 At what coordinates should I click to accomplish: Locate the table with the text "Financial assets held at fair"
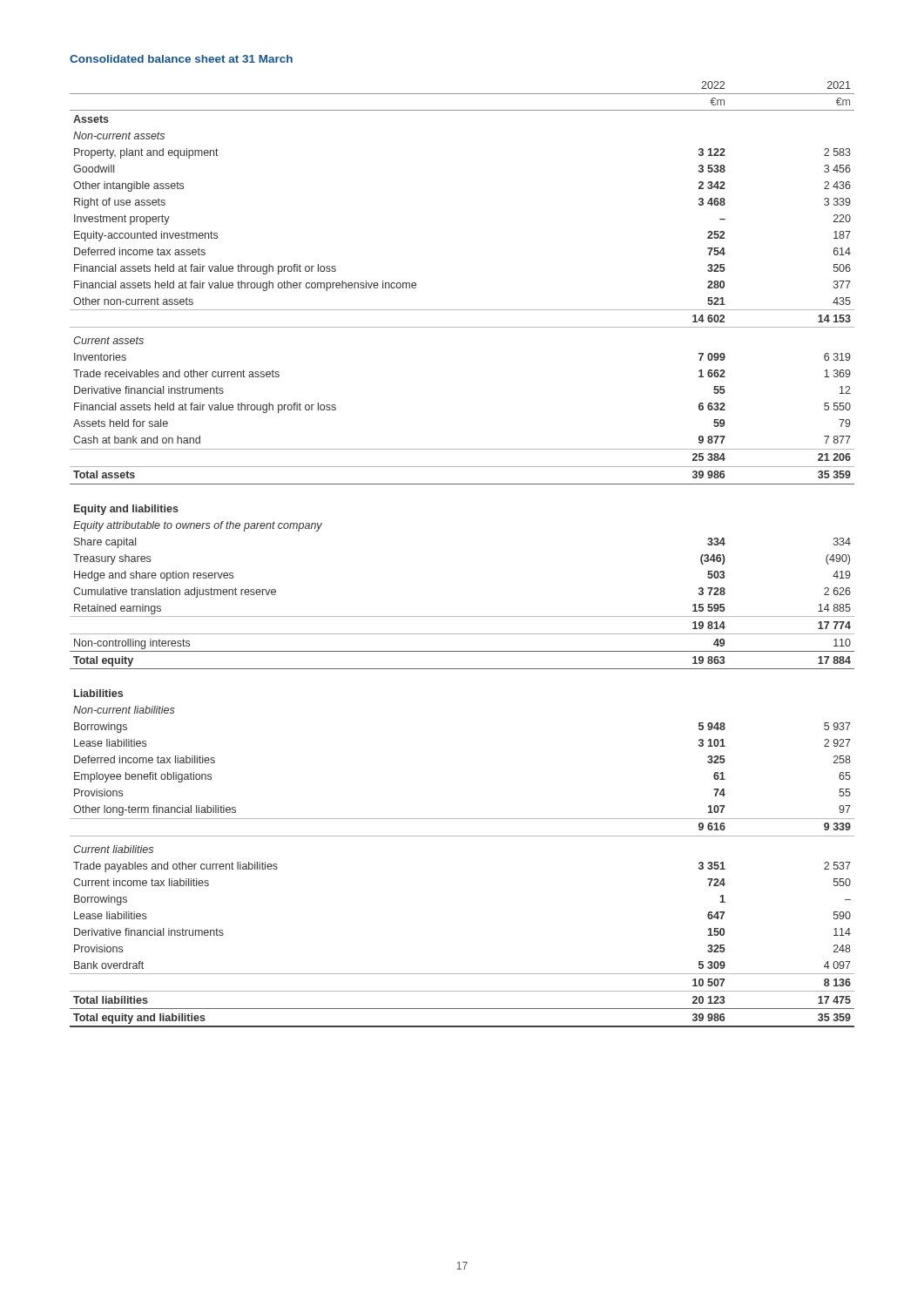pyautogui.click(x=462, y=552)
